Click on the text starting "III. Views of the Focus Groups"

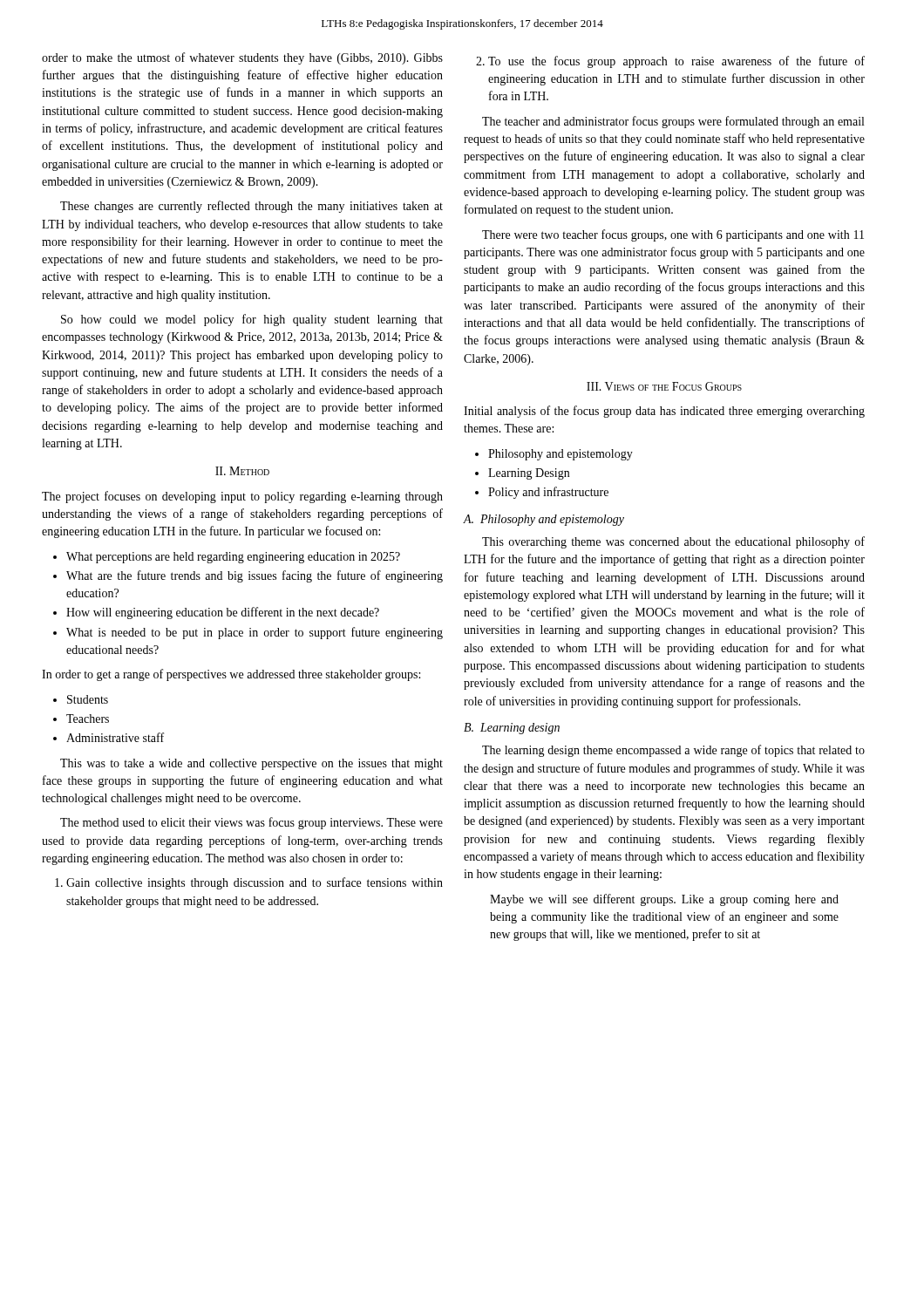point(664,387)
